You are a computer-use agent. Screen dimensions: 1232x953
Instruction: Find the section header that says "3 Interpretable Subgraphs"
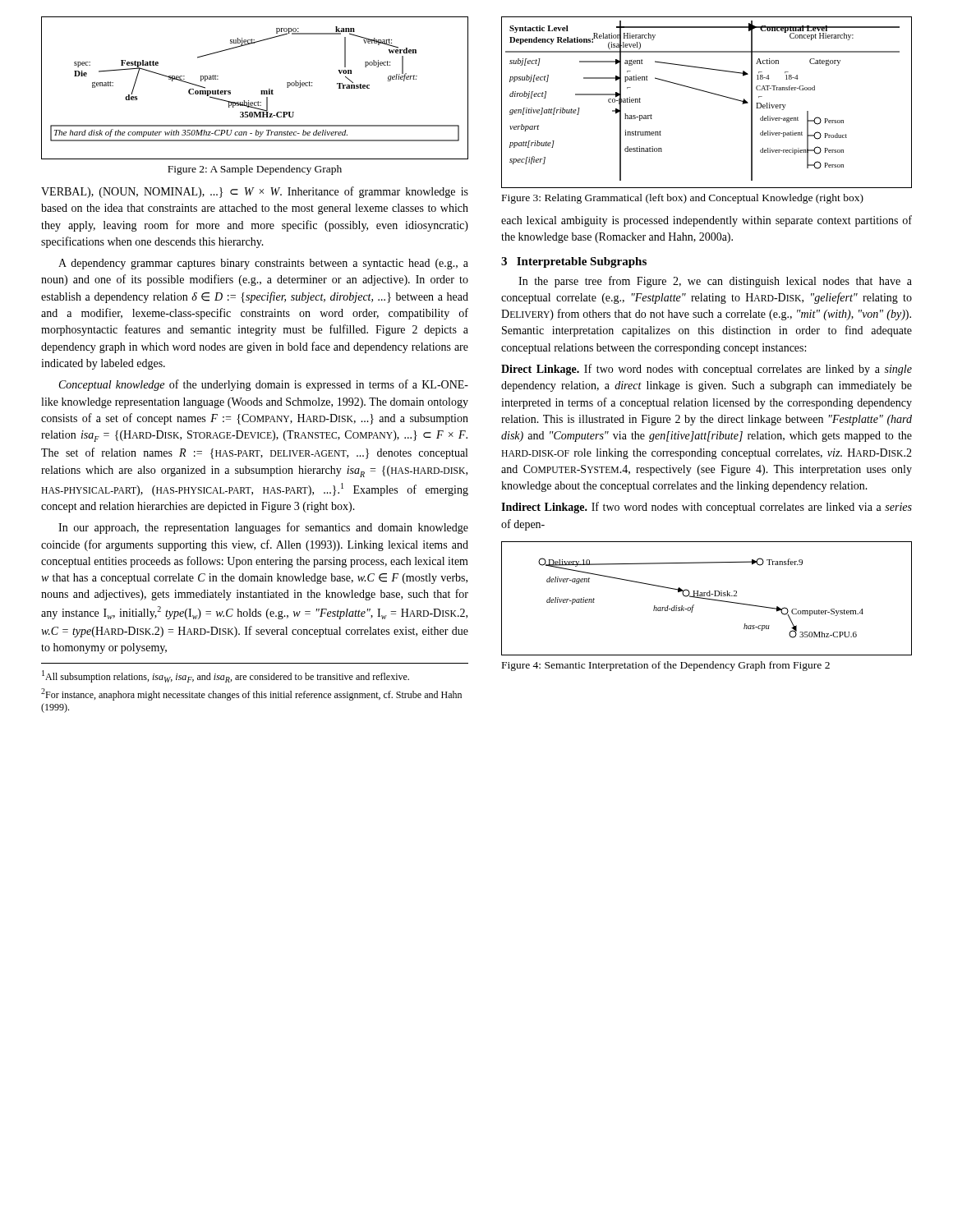574,261
